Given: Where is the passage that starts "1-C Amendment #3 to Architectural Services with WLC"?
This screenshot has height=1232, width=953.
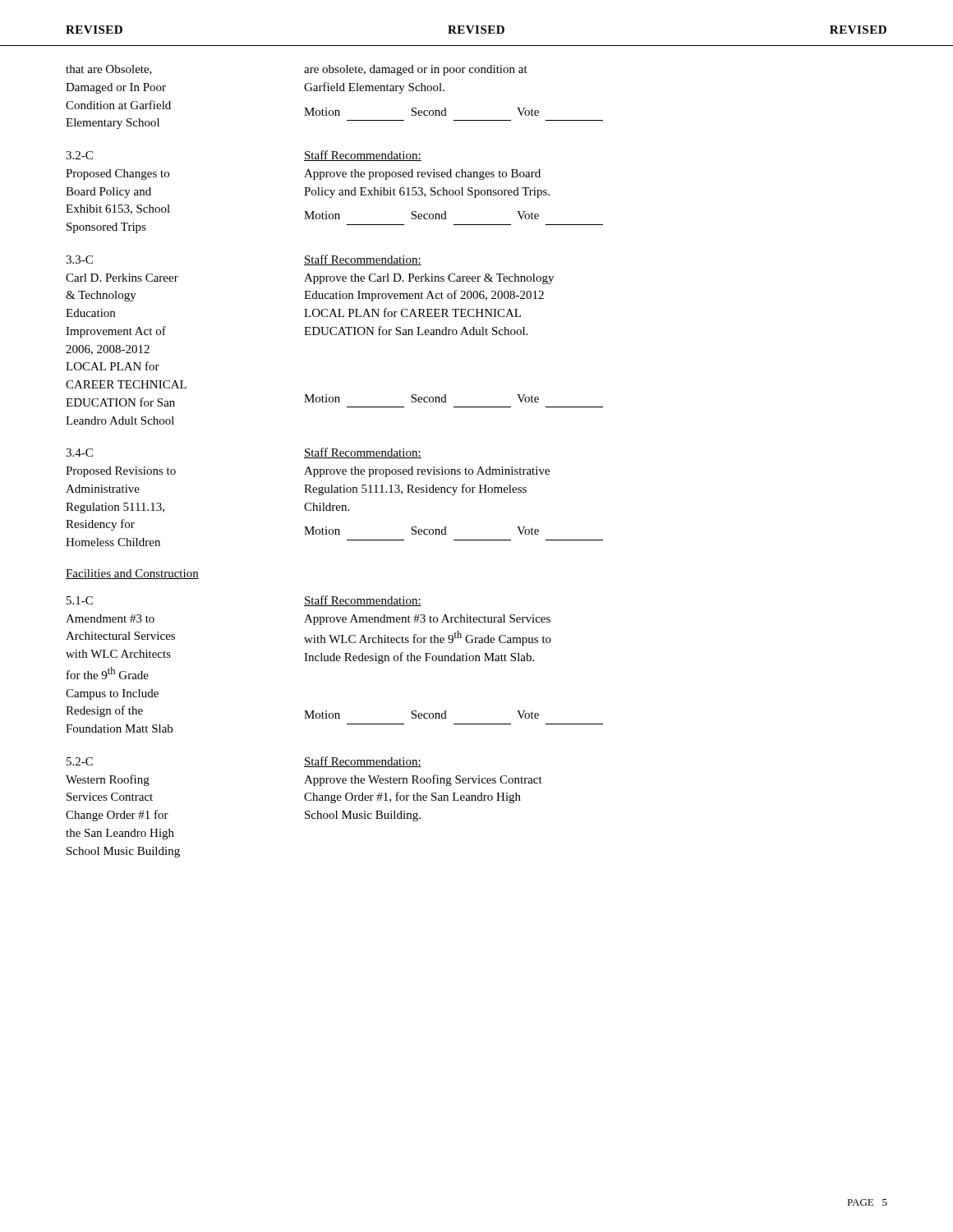Looking at the screenshot, I should pos(476,665).
